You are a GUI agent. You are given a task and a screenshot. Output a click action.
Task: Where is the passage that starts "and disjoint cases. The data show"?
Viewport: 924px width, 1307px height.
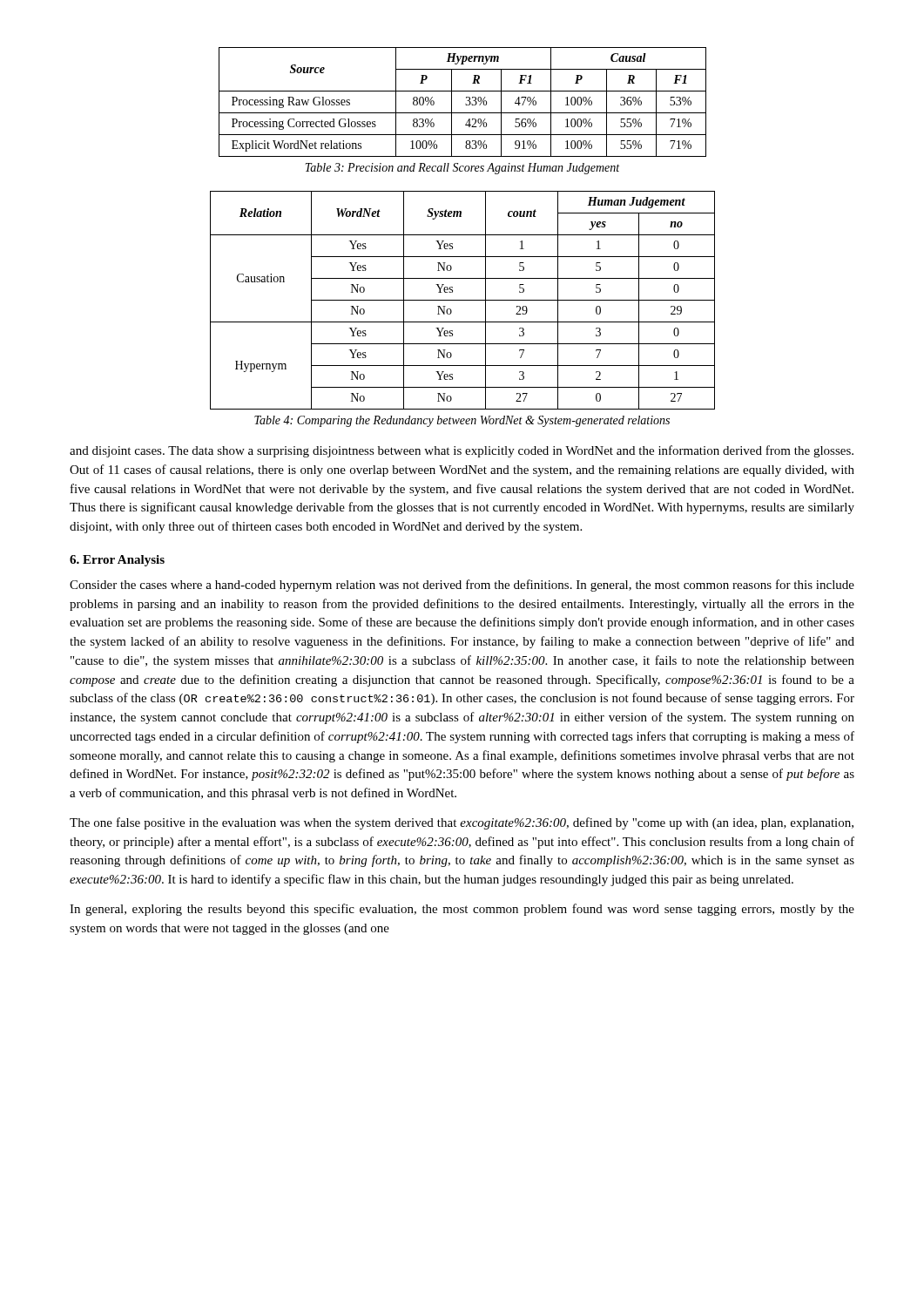[x=462, y=488]
